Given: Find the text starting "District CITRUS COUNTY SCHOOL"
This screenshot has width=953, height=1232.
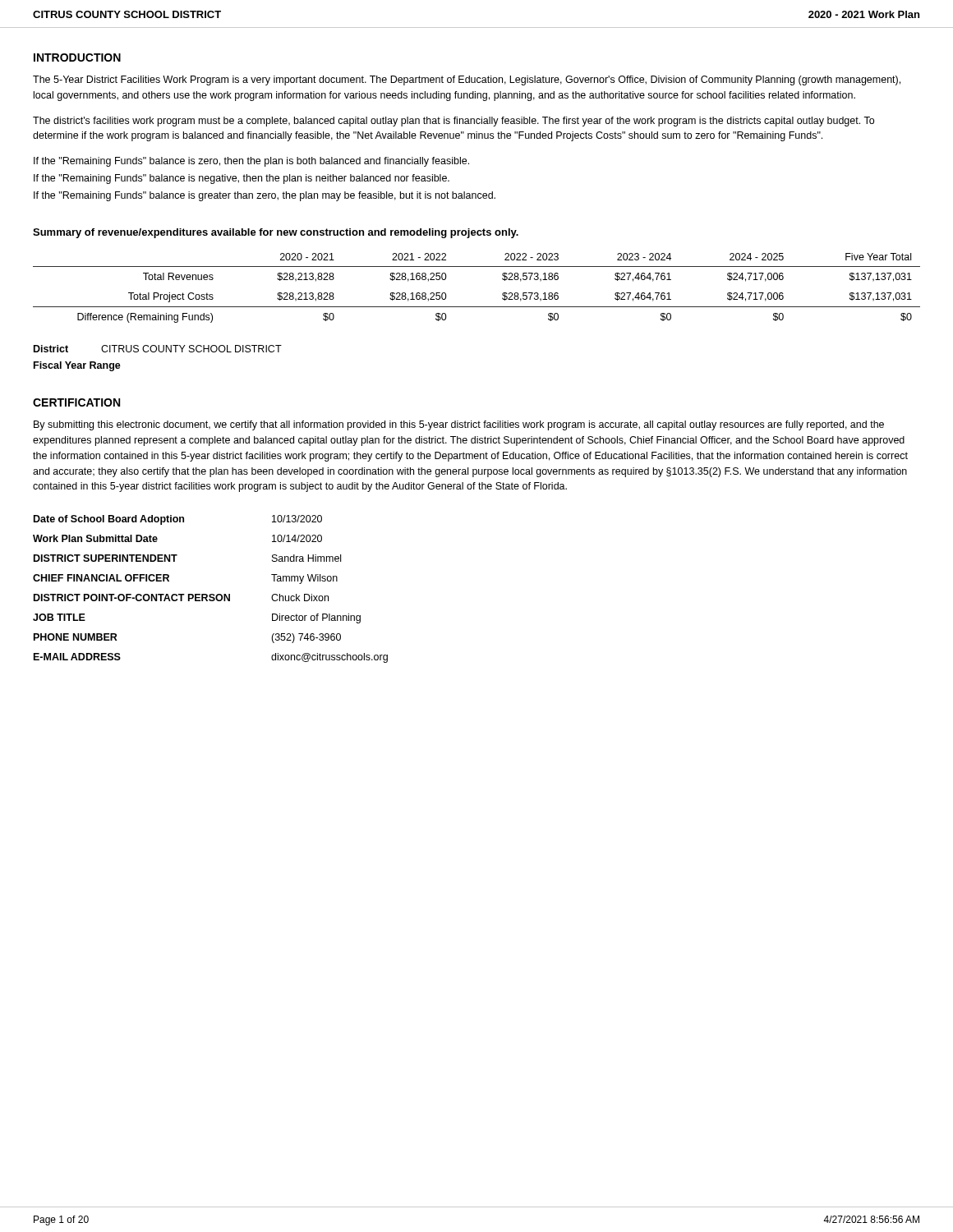Looking at the screenshot, I should pyautogui.click(x=157, y=349).
